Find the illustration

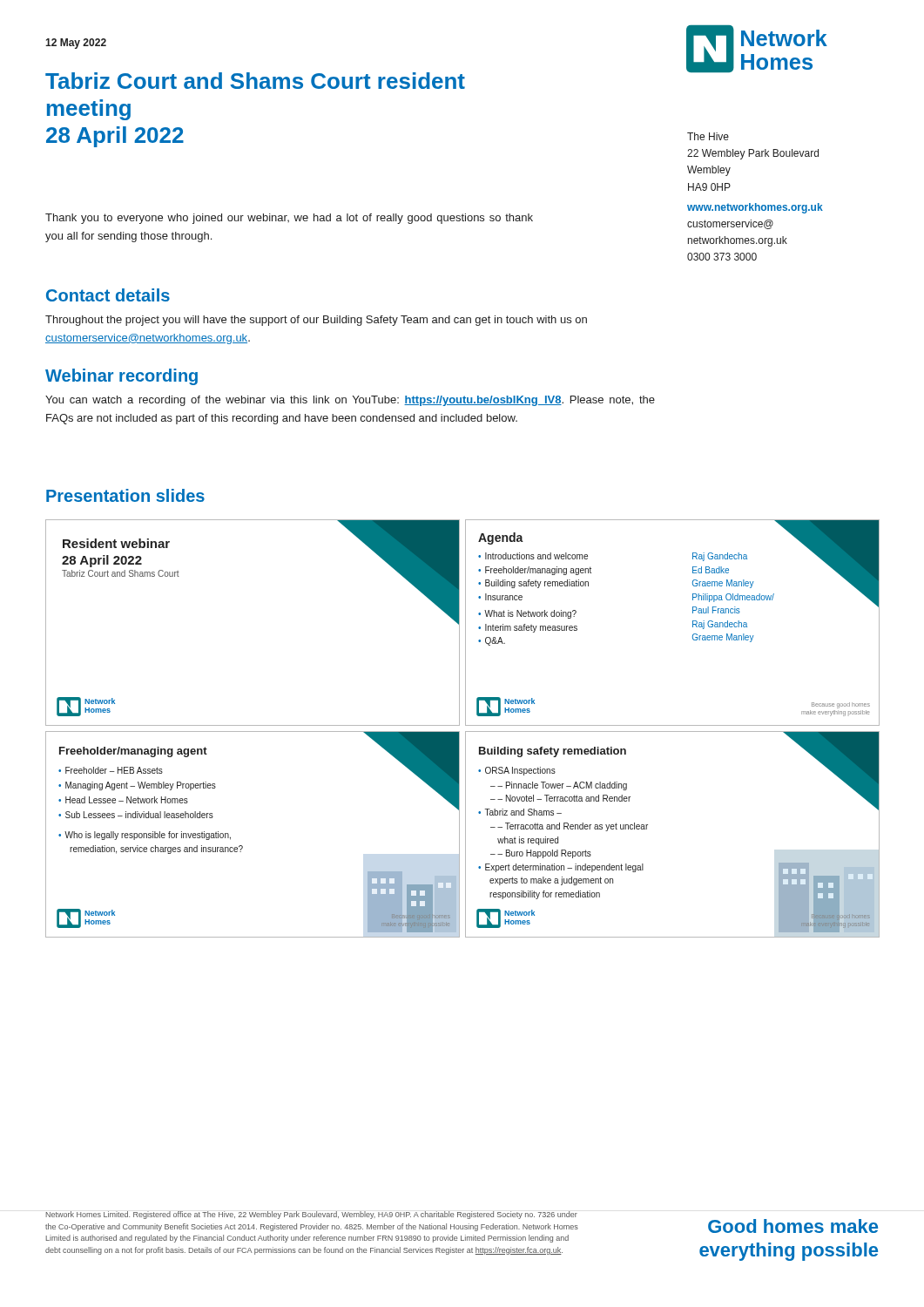(x=462, y=728)
